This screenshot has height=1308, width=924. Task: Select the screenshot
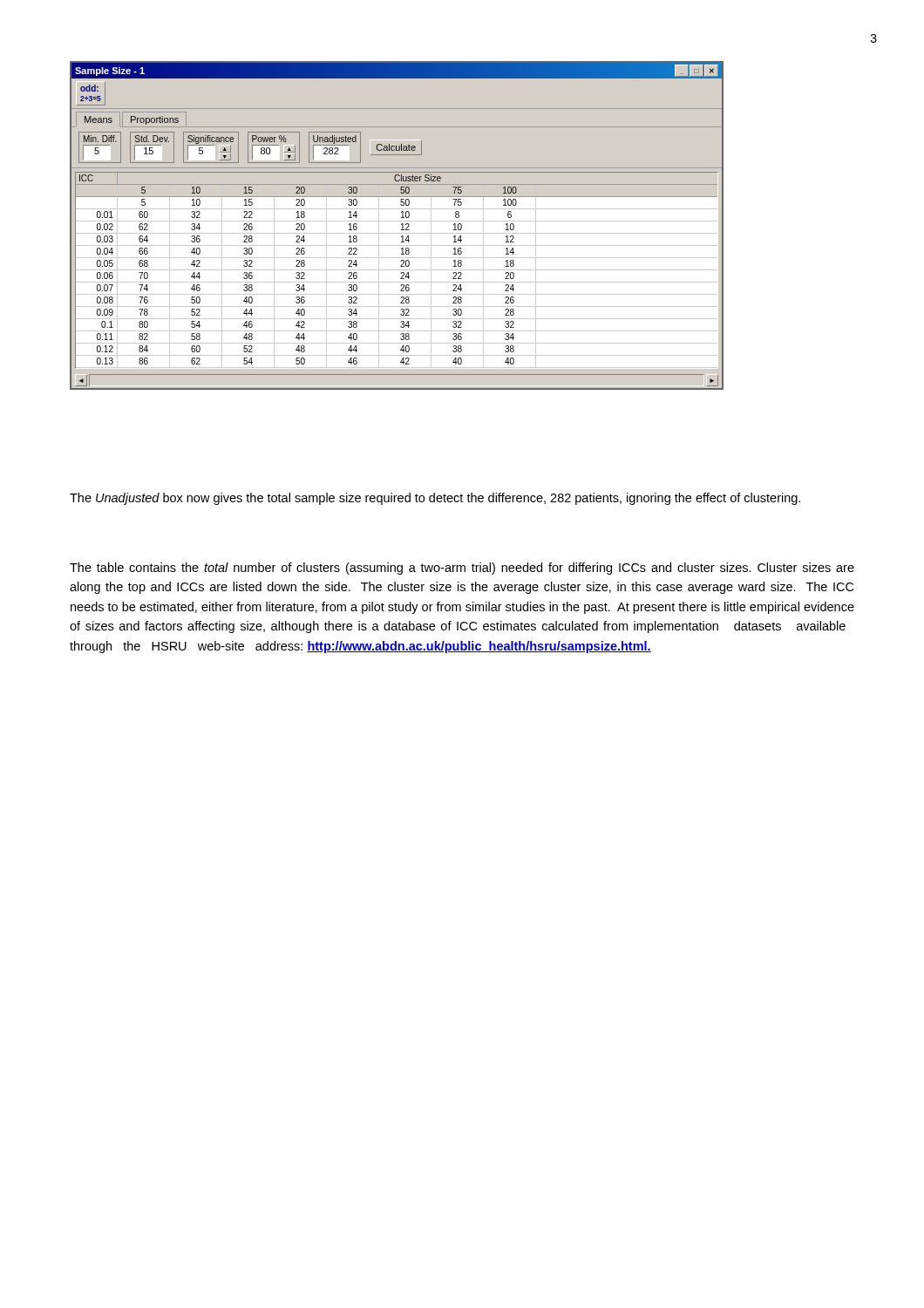[397, 225]
